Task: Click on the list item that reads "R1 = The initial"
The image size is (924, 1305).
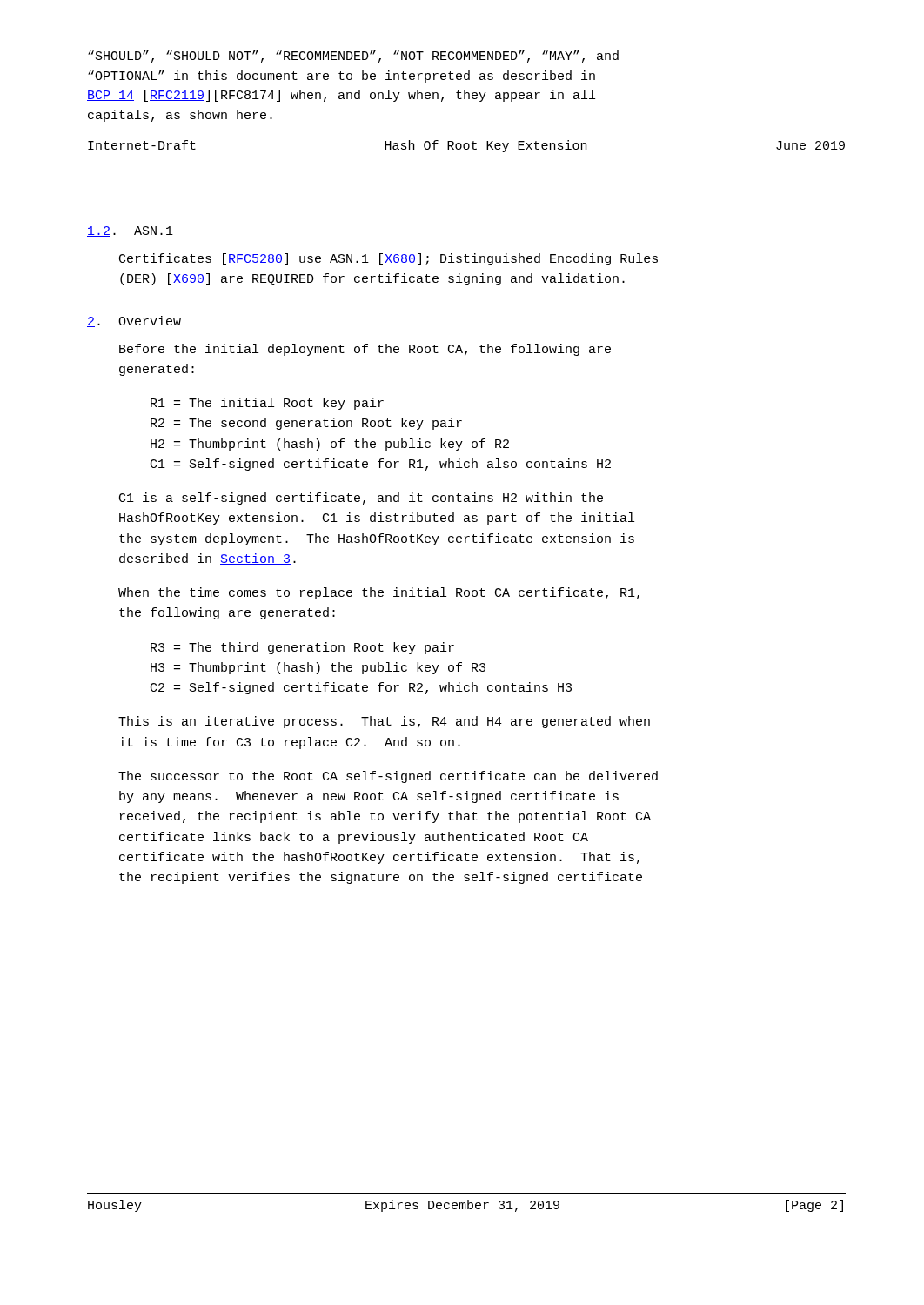Action: pyautogui.click(x=267, y=404)
